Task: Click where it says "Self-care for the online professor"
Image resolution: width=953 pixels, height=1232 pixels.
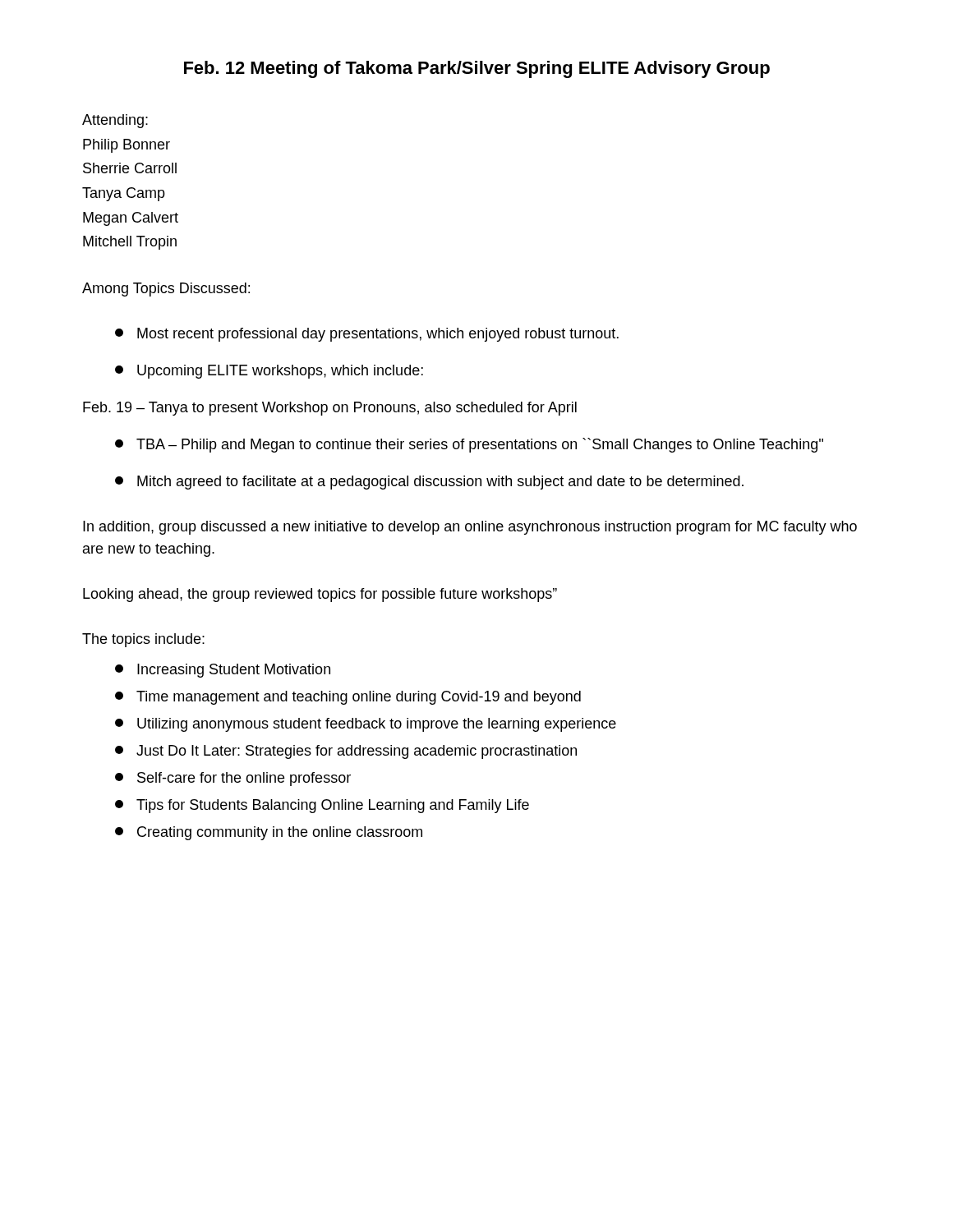Action: coord(233,779)
